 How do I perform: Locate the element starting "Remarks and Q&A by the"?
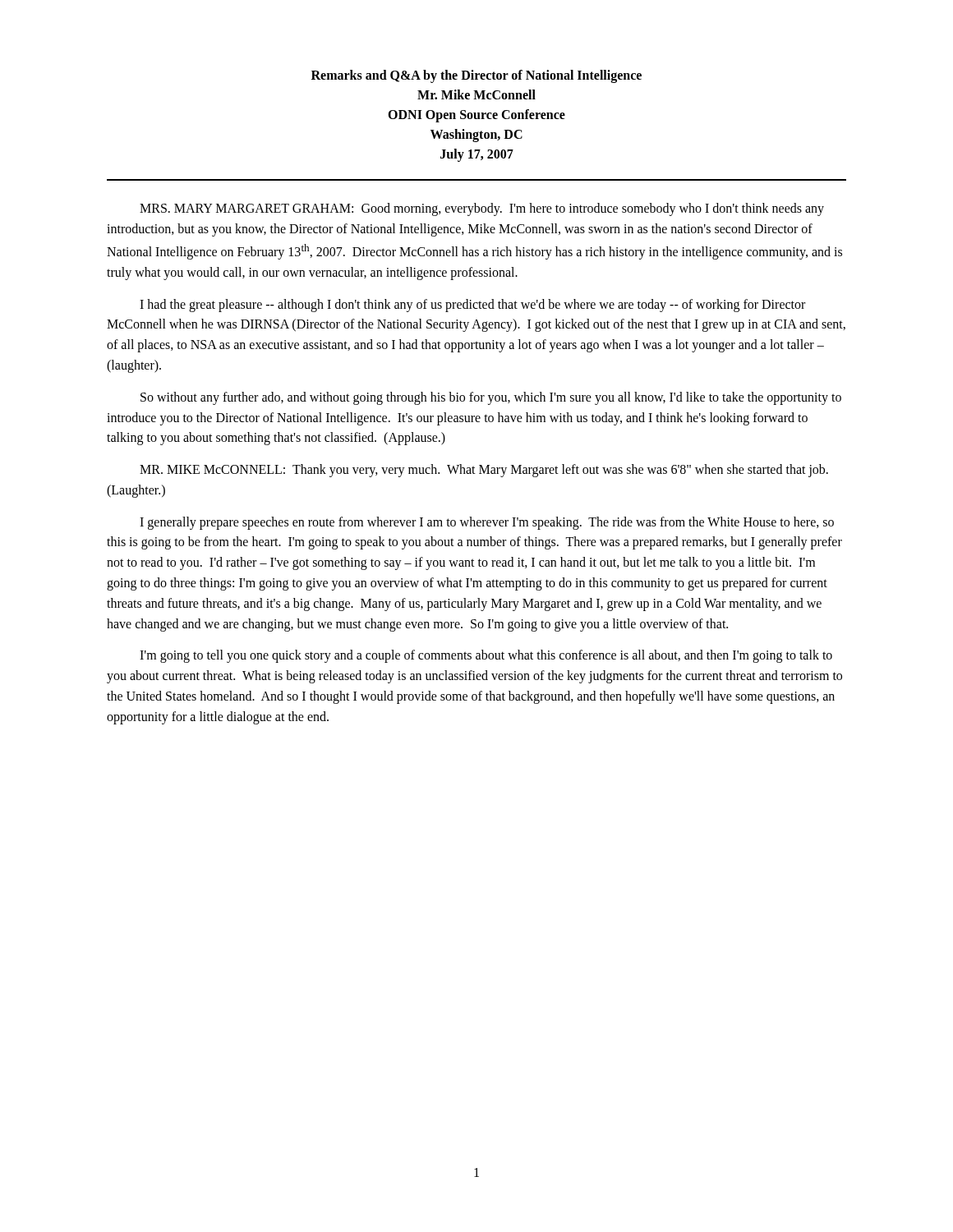(x=476, y=115)
